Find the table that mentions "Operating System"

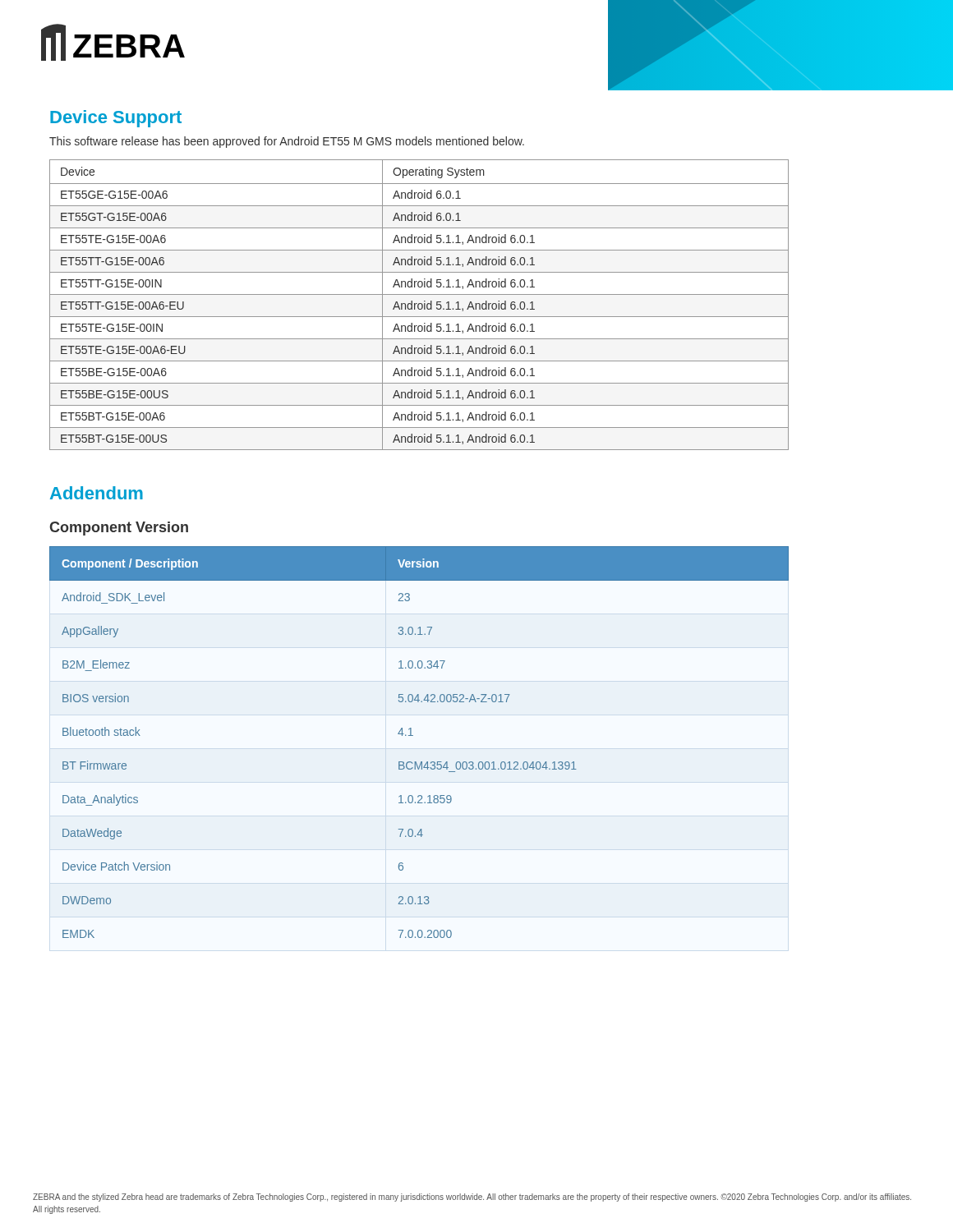(x=481, y=305)
